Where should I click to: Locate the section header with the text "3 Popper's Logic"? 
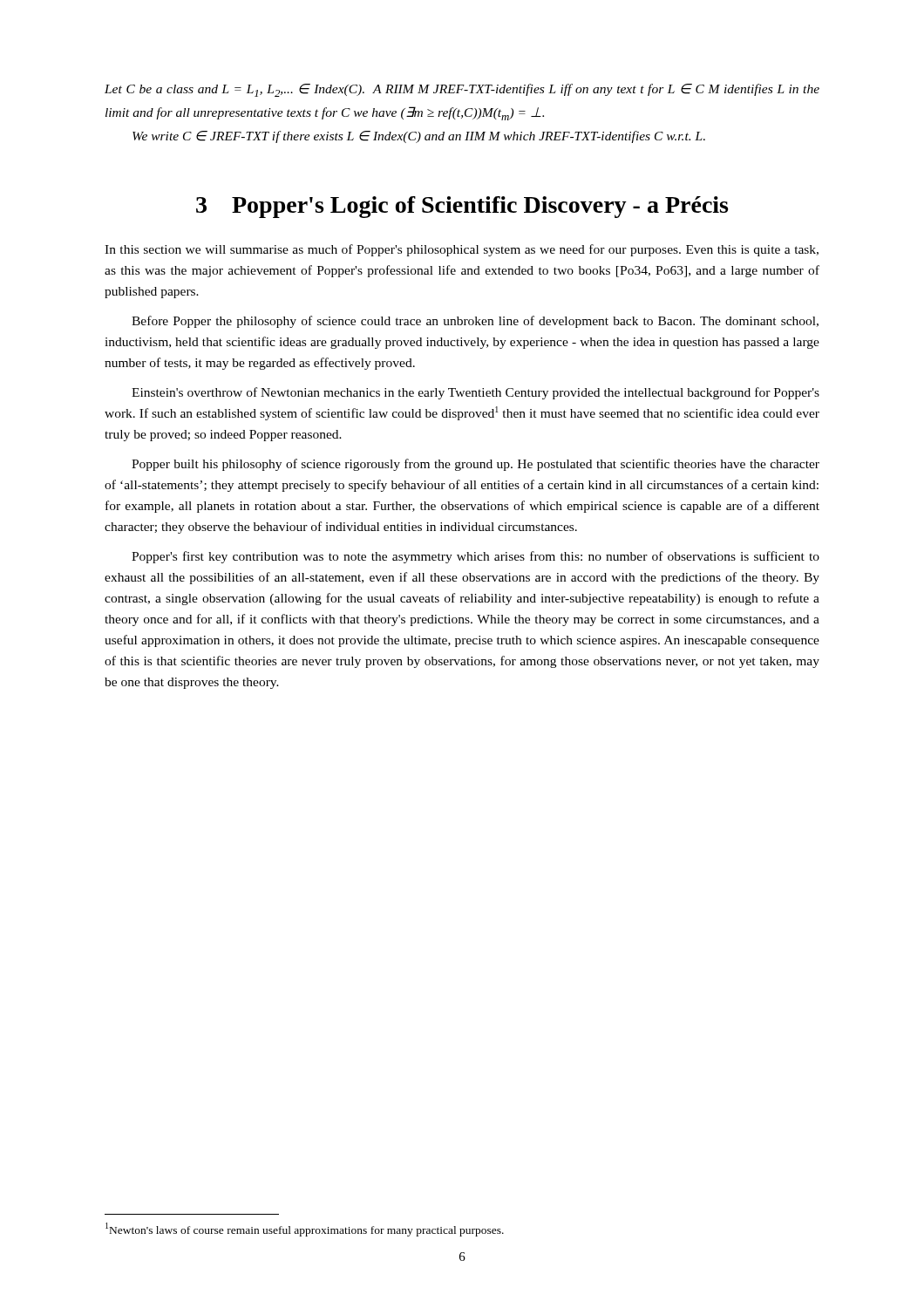point(462,205)
